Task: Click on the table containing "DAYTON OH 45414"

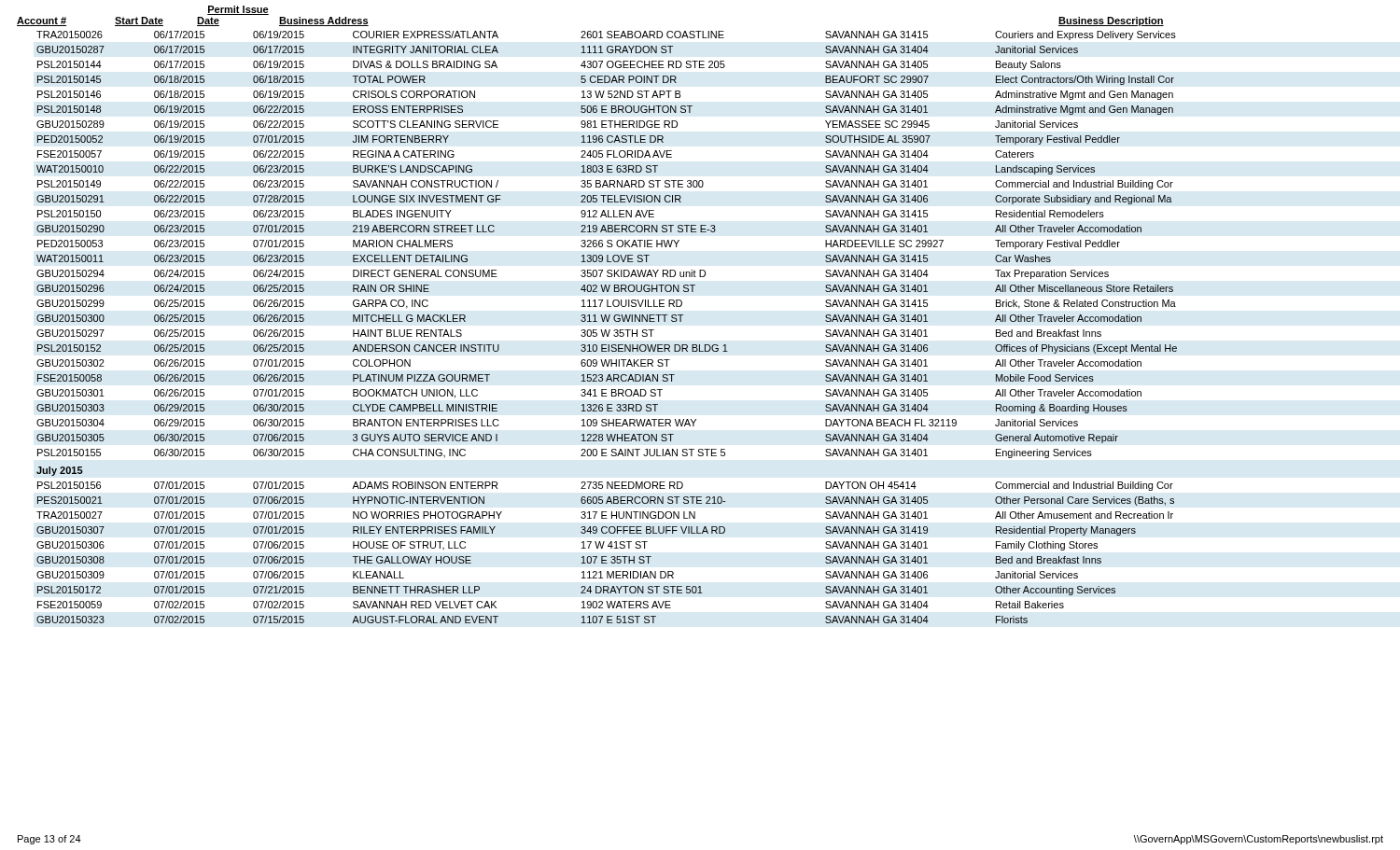Action: coord(700,327)
